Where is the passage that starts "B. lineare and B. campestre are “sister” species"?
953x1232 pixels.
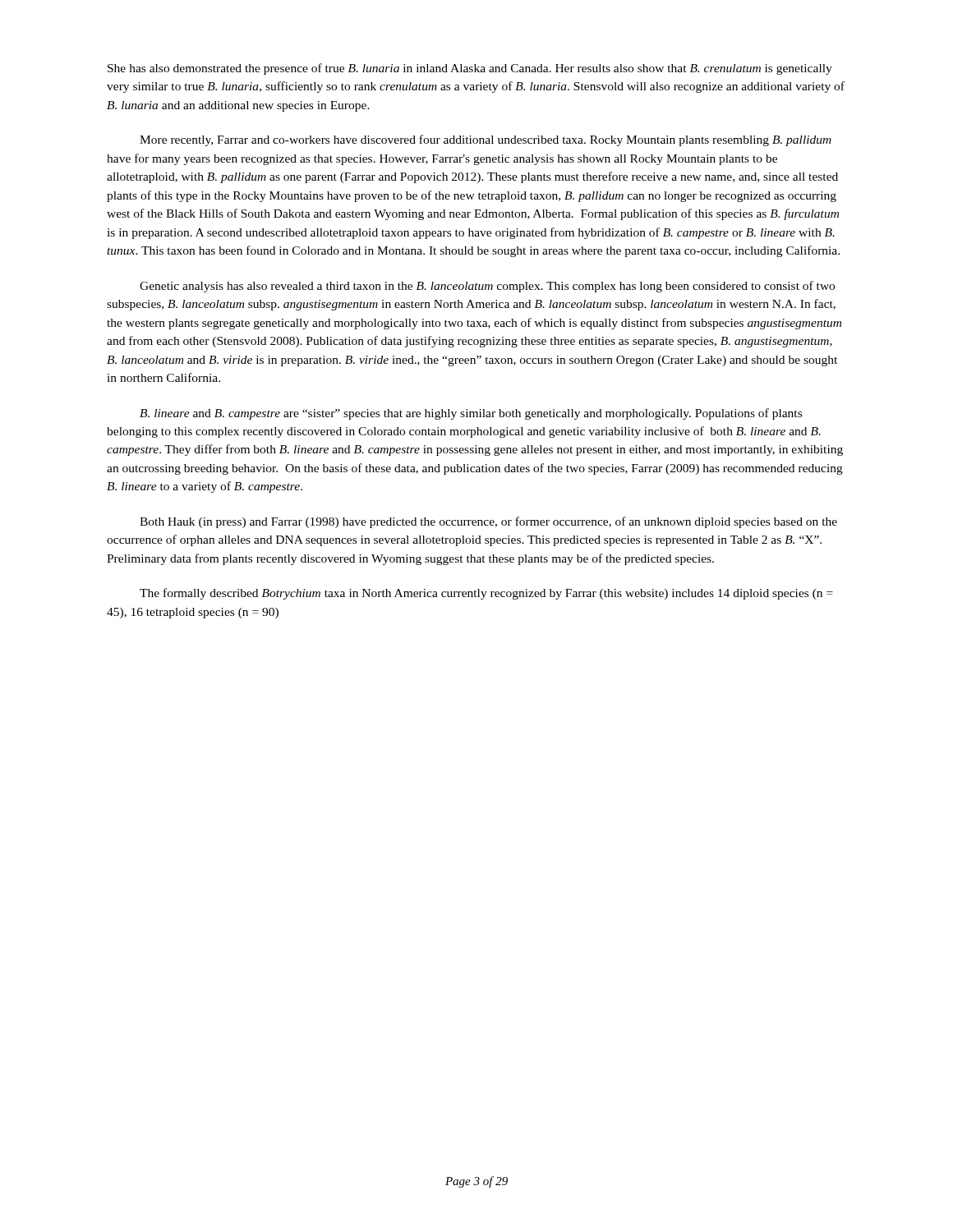[x=475, y=449]
